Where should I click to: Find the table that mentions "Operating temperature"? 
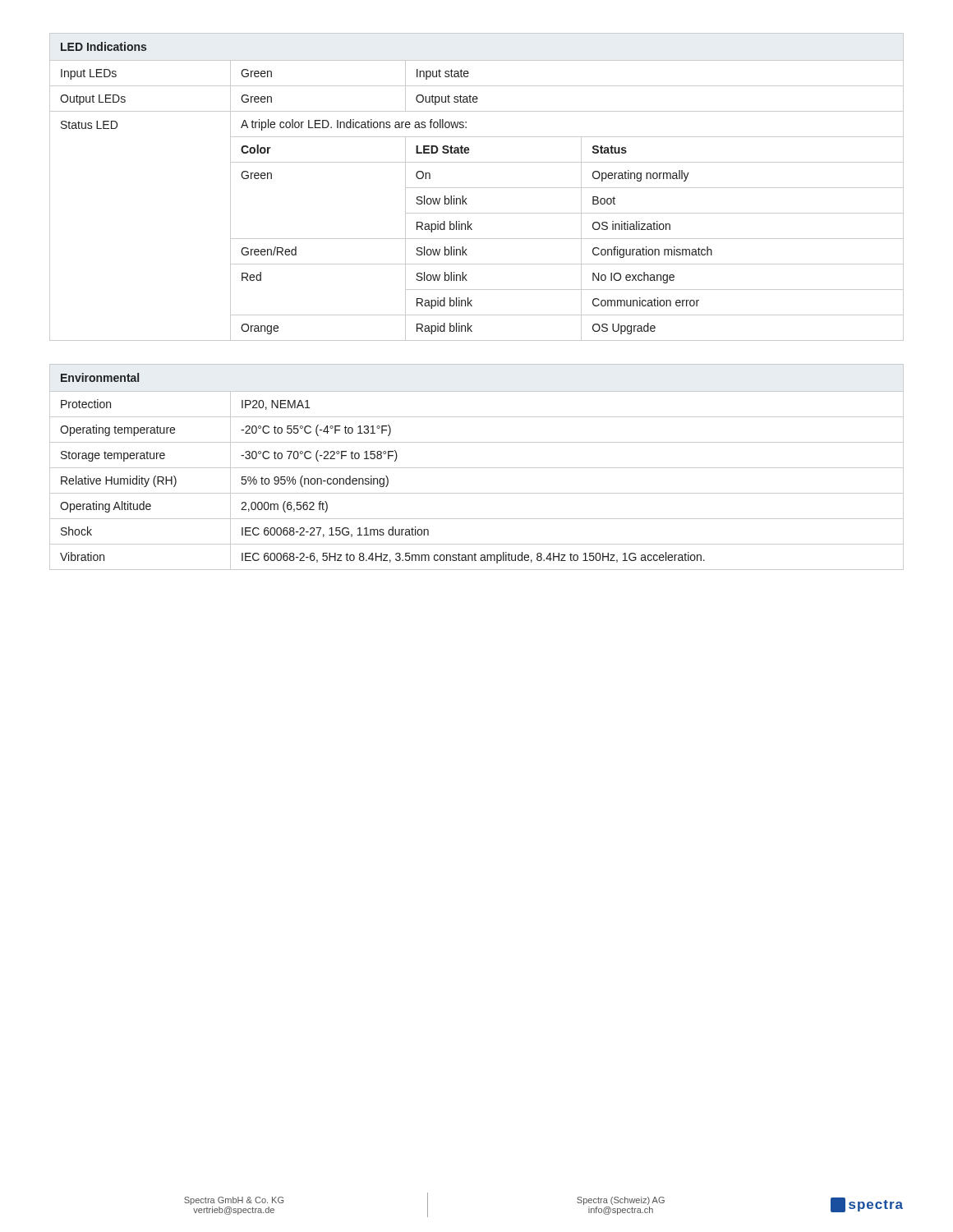[x=476, y=467]
